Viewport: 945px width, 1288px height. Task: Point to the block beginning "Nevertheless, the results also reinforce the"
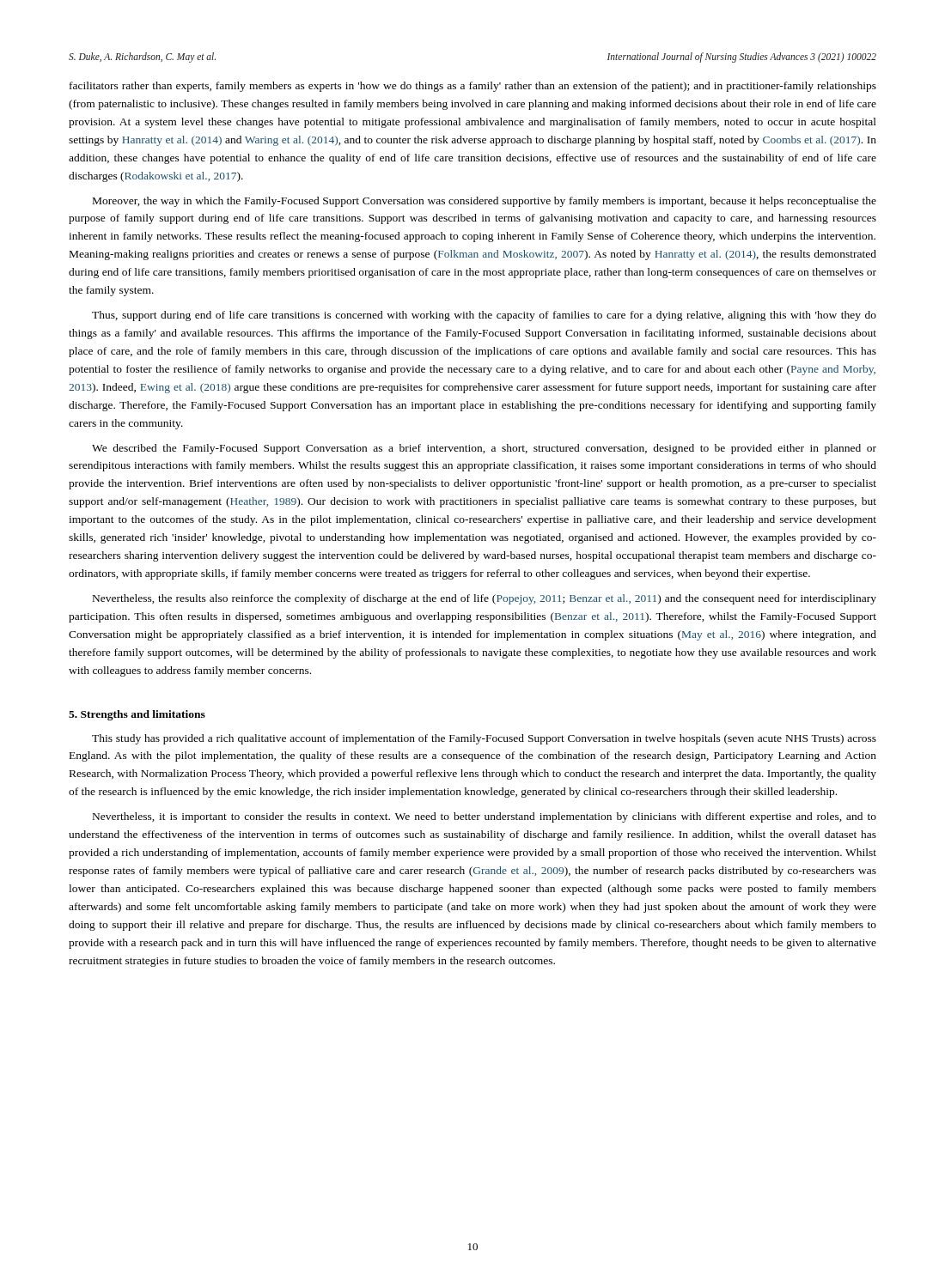coord(472,634)
